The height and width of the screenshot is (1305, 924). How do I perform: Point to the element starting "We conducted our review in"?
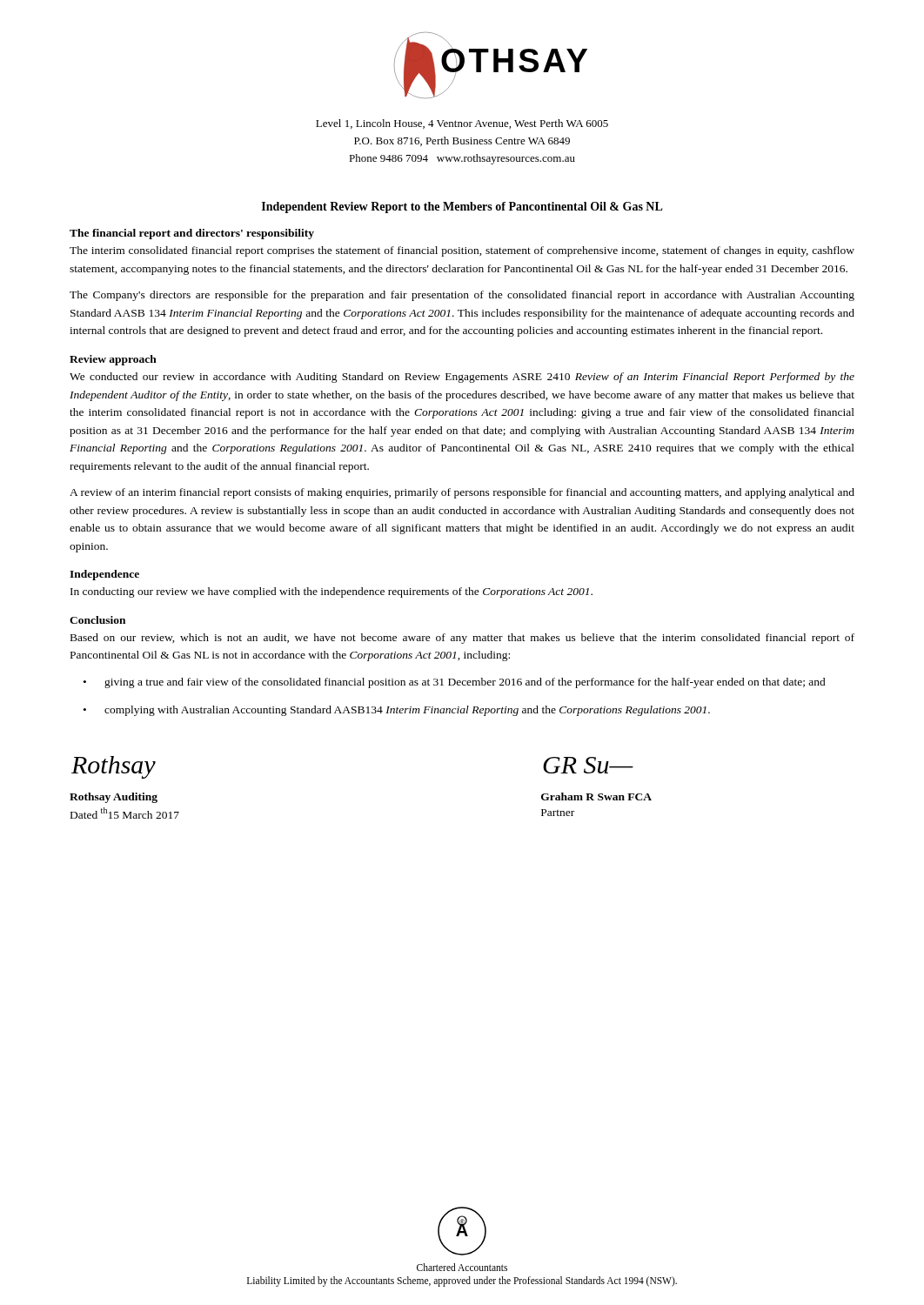[x=462, y=421]
